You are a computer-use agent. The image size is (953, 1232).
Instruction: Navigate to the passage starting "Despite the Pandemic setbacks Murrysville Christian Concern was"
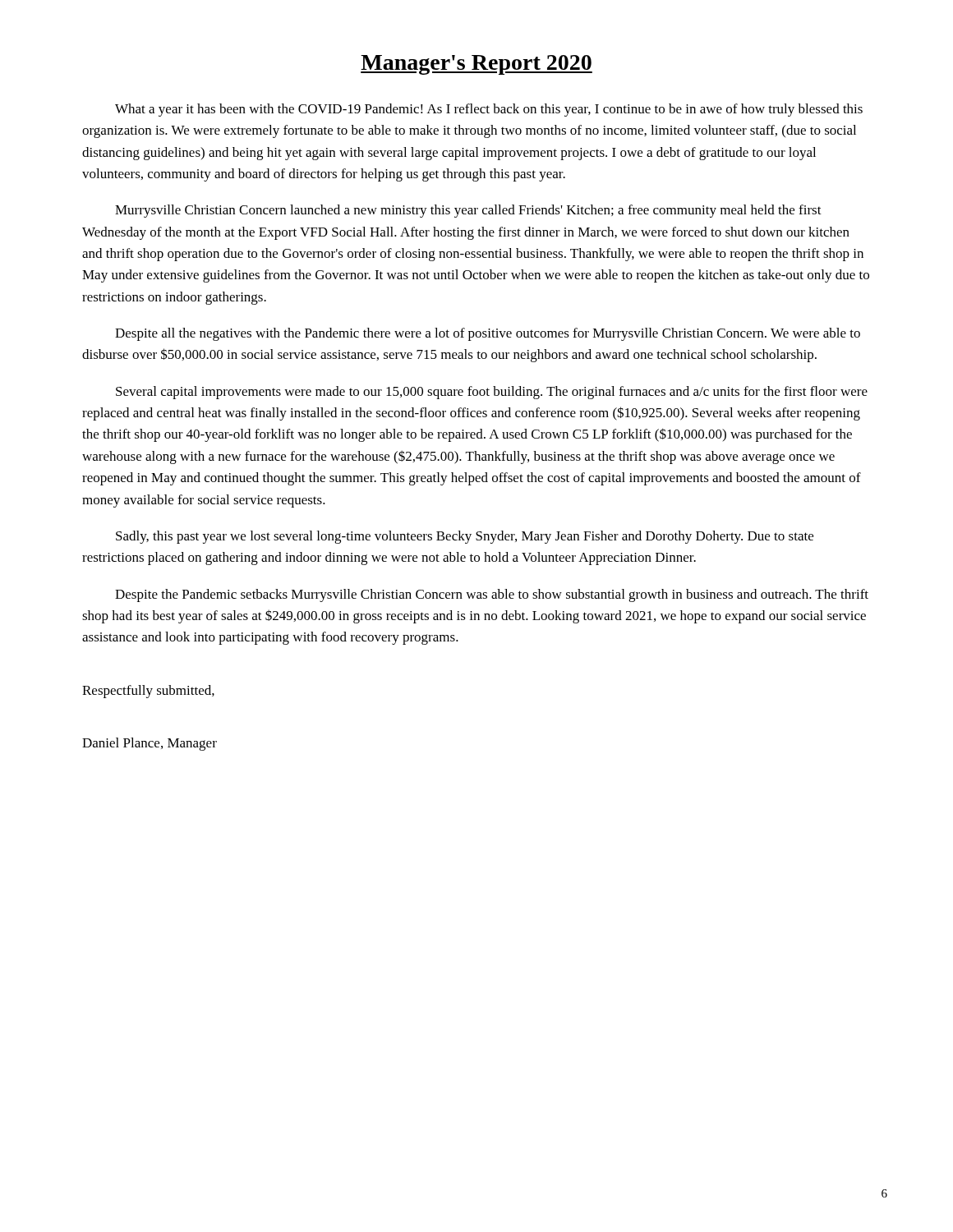click(x=475, y=616)
